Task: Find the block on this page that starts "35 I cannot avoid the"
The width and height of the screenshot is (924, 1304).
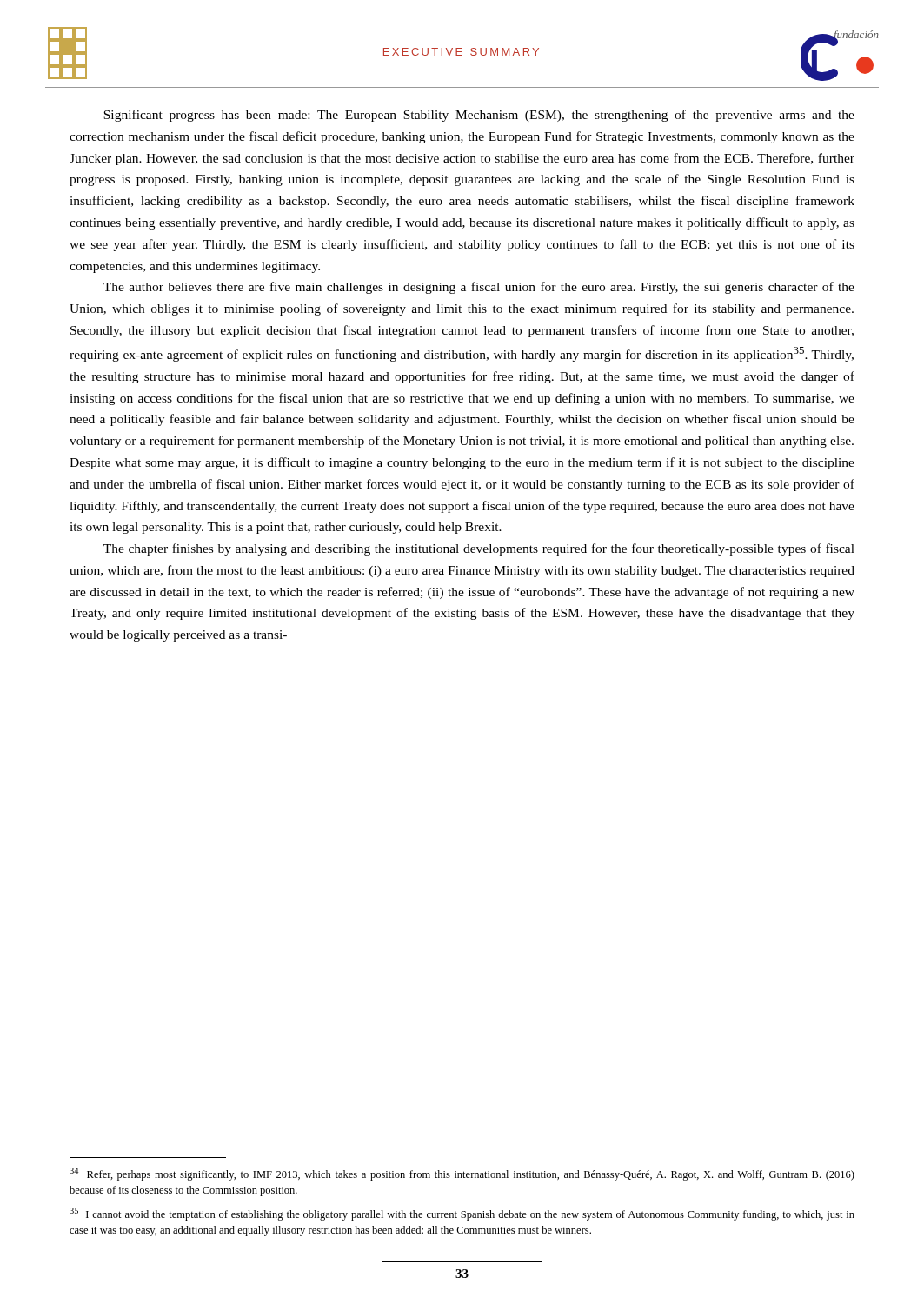Action: point(462,1221)
